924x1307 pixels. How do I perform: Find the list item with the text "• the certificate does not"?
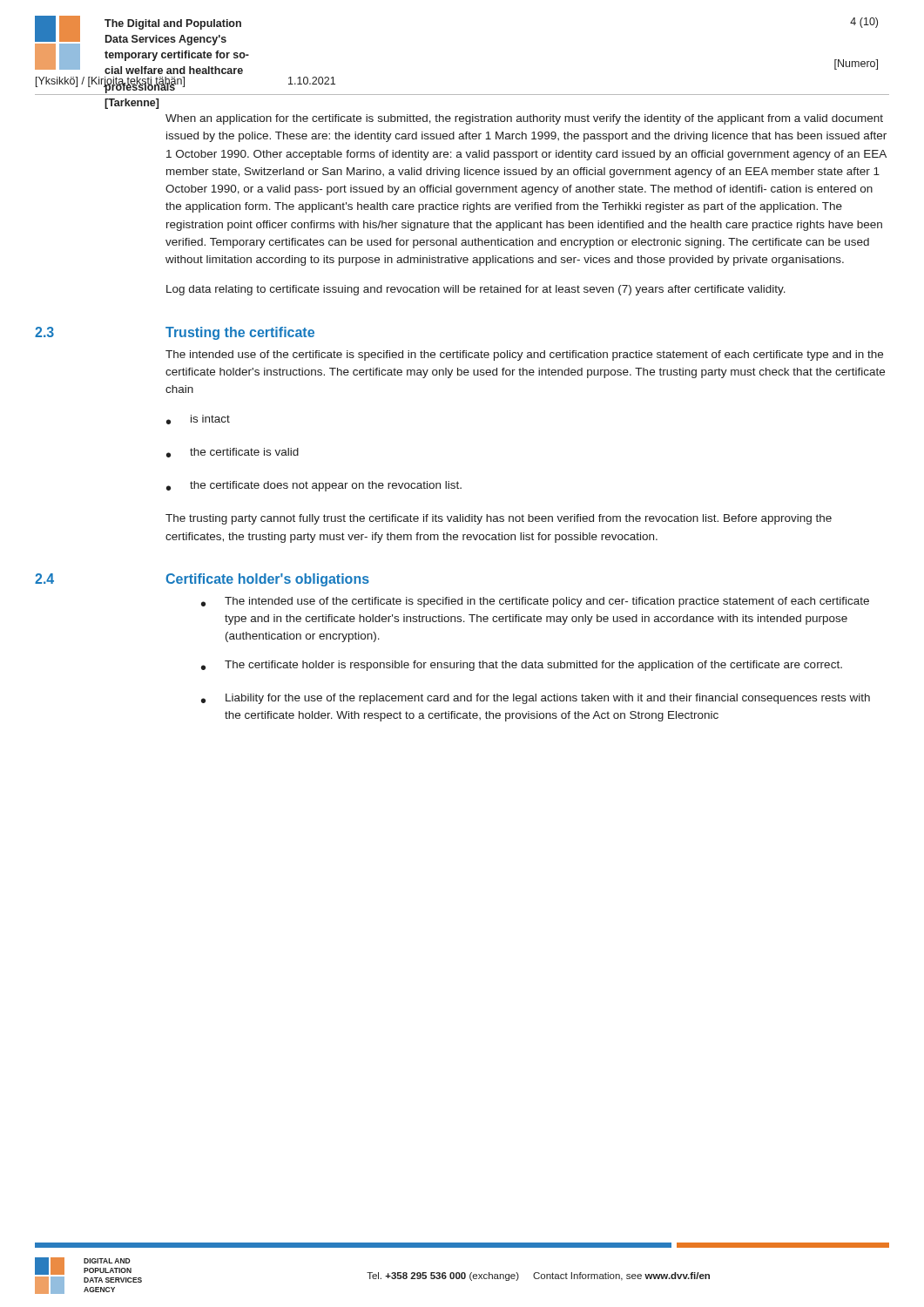[314, 488]
